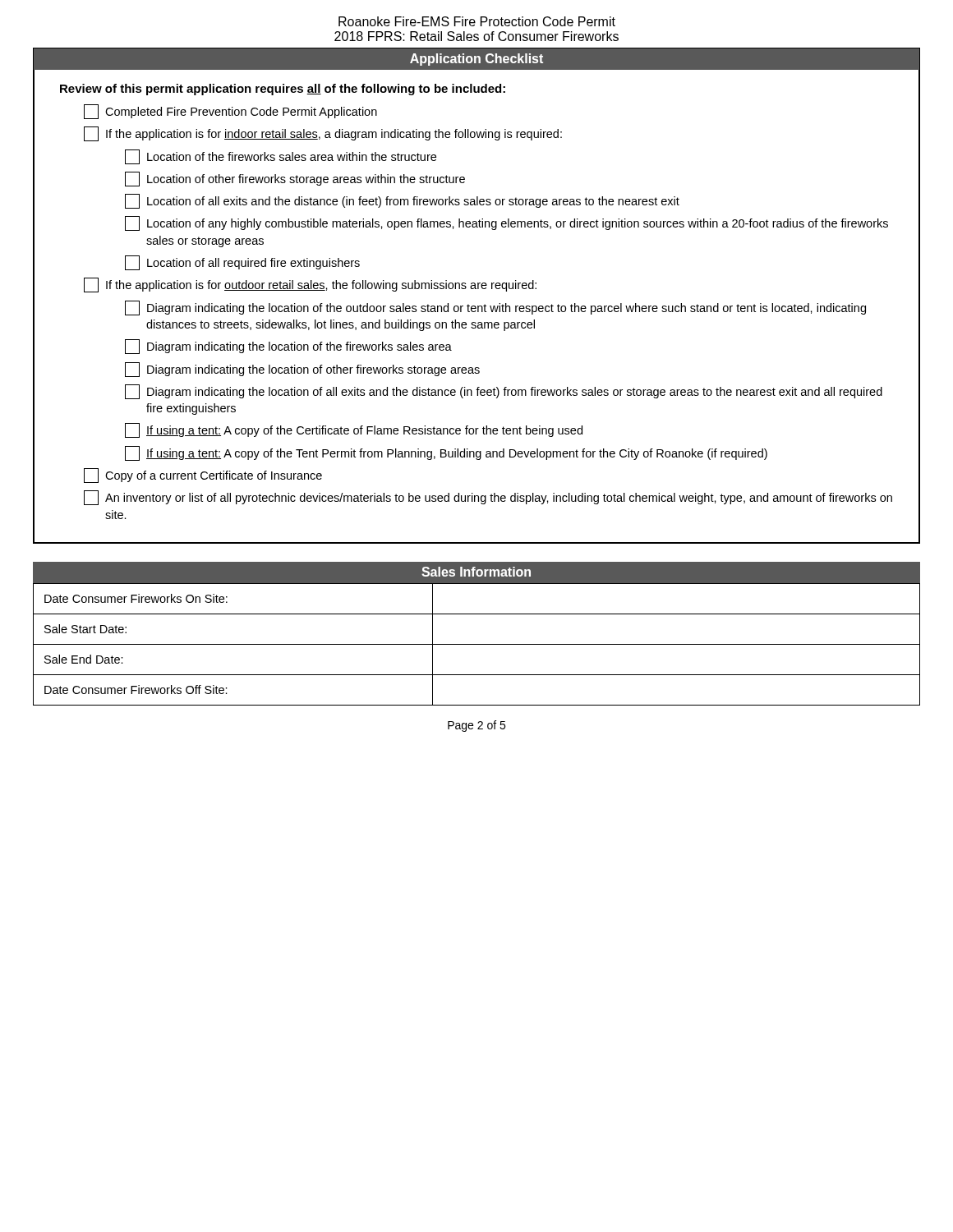Find the text block that reads "Review of this permit application requires"

(283, 88)
